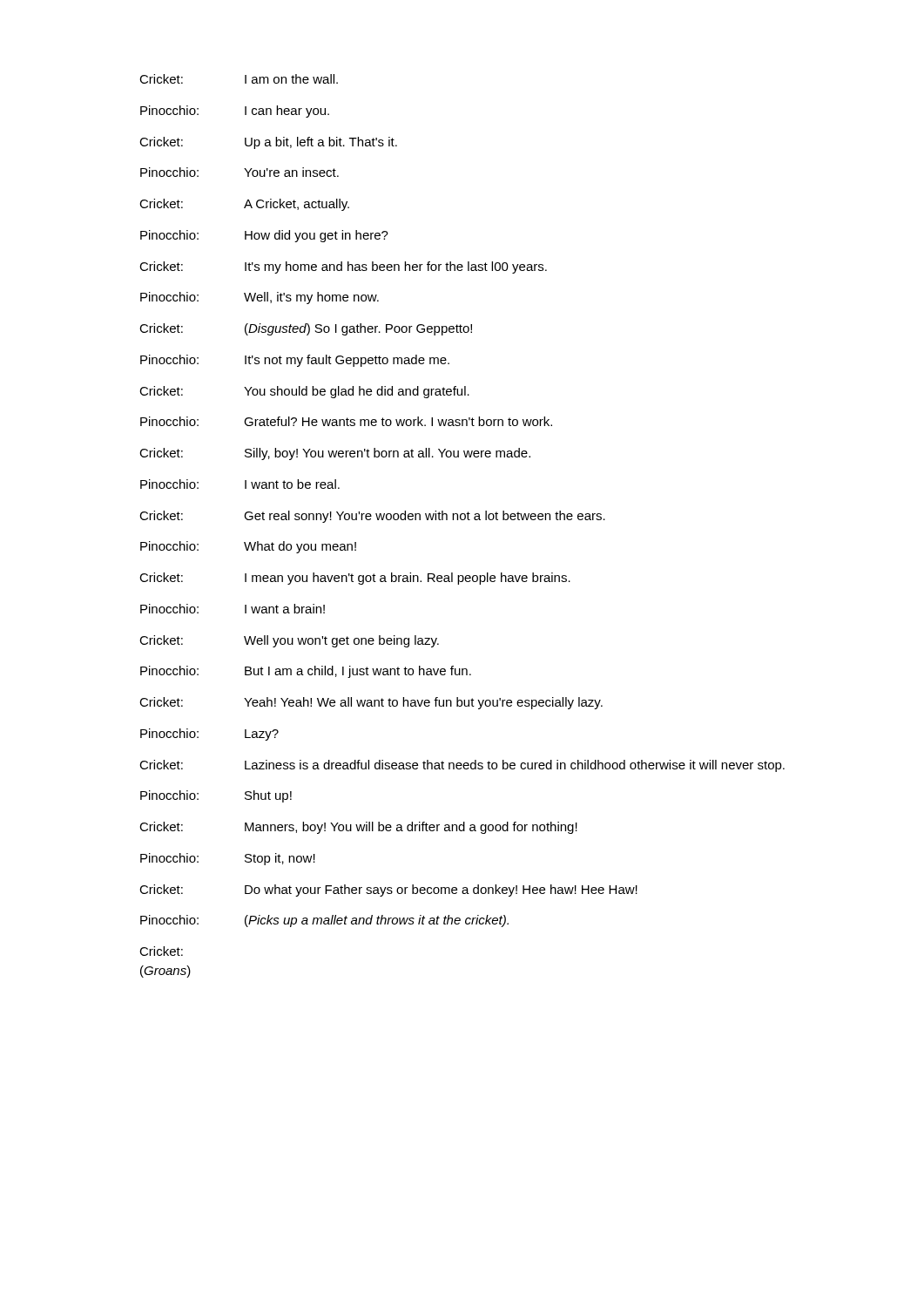Where does it say "Pinocchio: How did you get in here?"?
This screenshot has width=924, height=1307.
(264, 236)
